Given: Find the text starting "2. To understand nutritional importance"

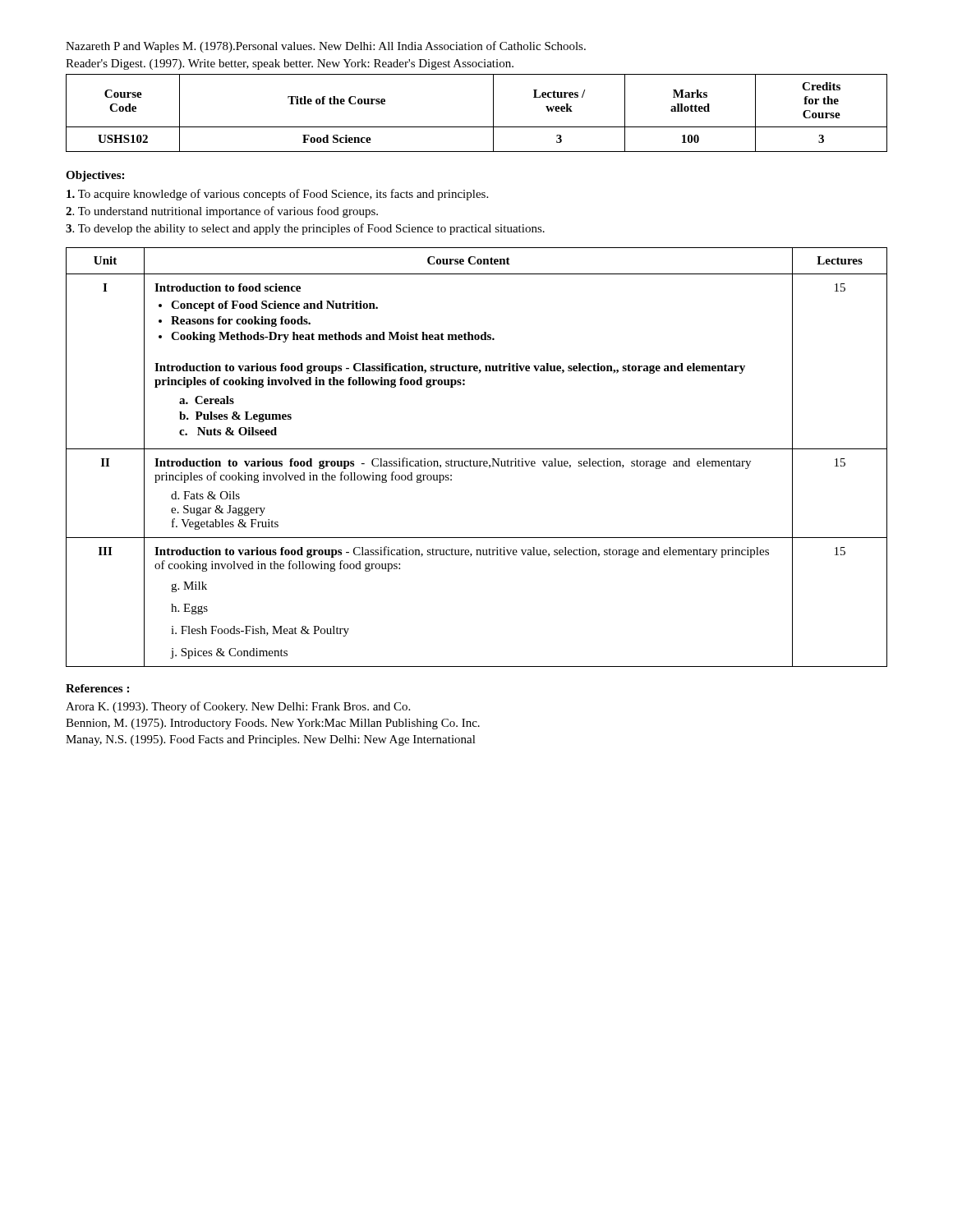Looking at the screenshot, I should (222, 211).
